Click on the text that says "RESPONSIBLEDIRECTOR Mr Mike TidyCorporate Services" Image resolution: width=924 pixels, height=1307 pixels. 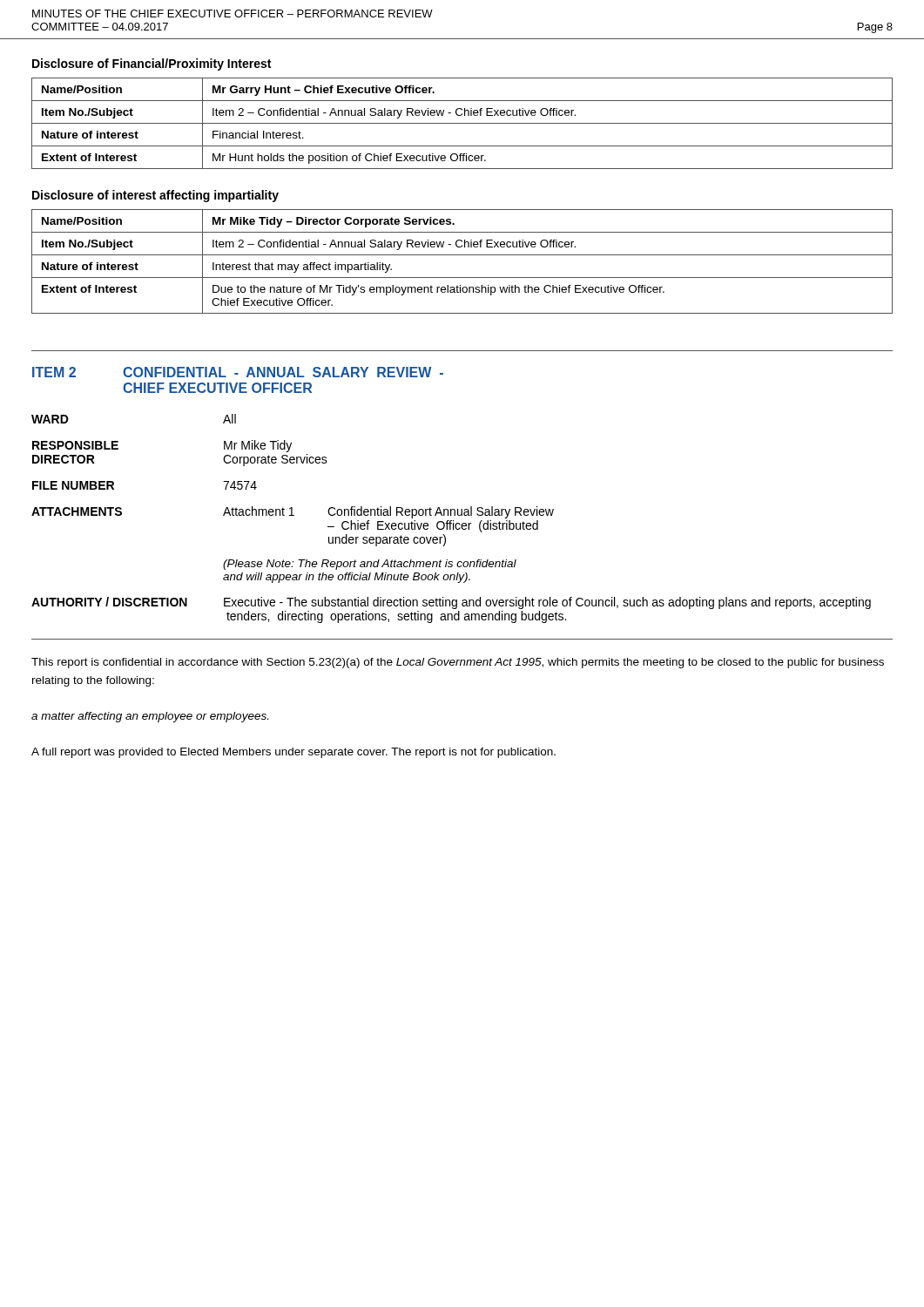coord(78,446)
